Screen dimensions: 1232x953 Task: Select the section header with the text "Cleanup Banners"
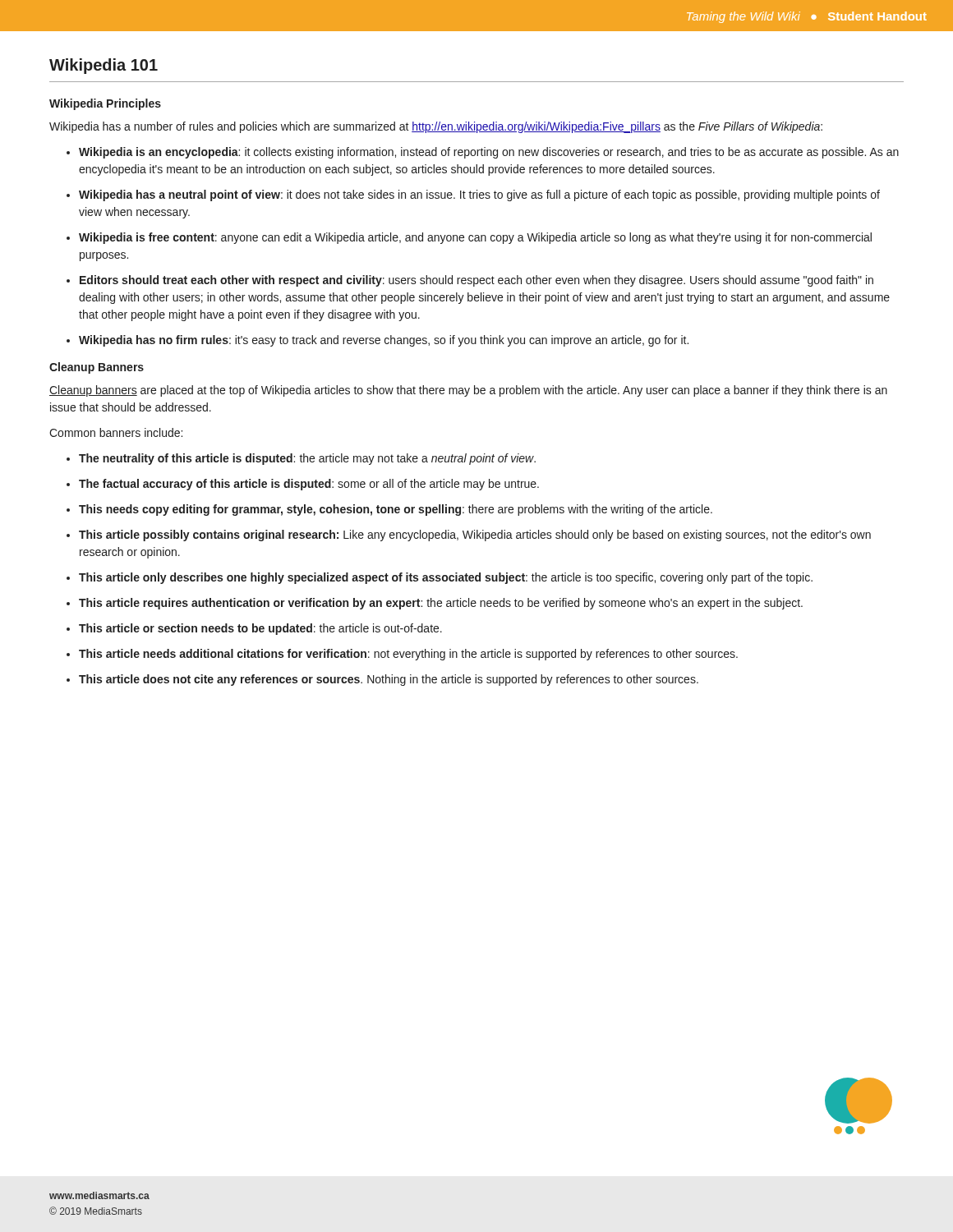(97, 367)
